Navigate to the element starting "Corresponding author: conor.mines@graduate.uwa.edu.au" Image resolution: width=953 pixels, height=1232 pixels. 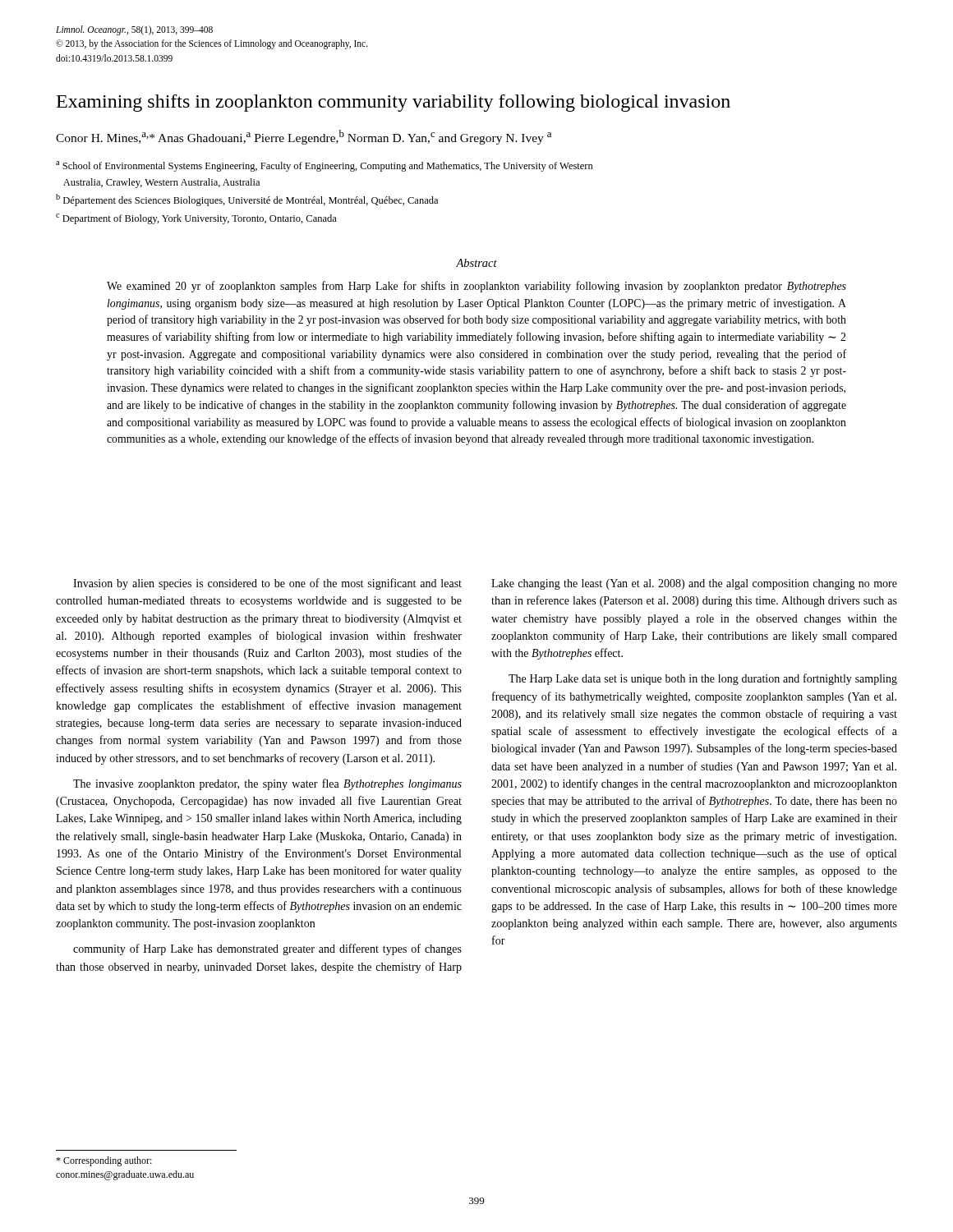[125, 1168]
